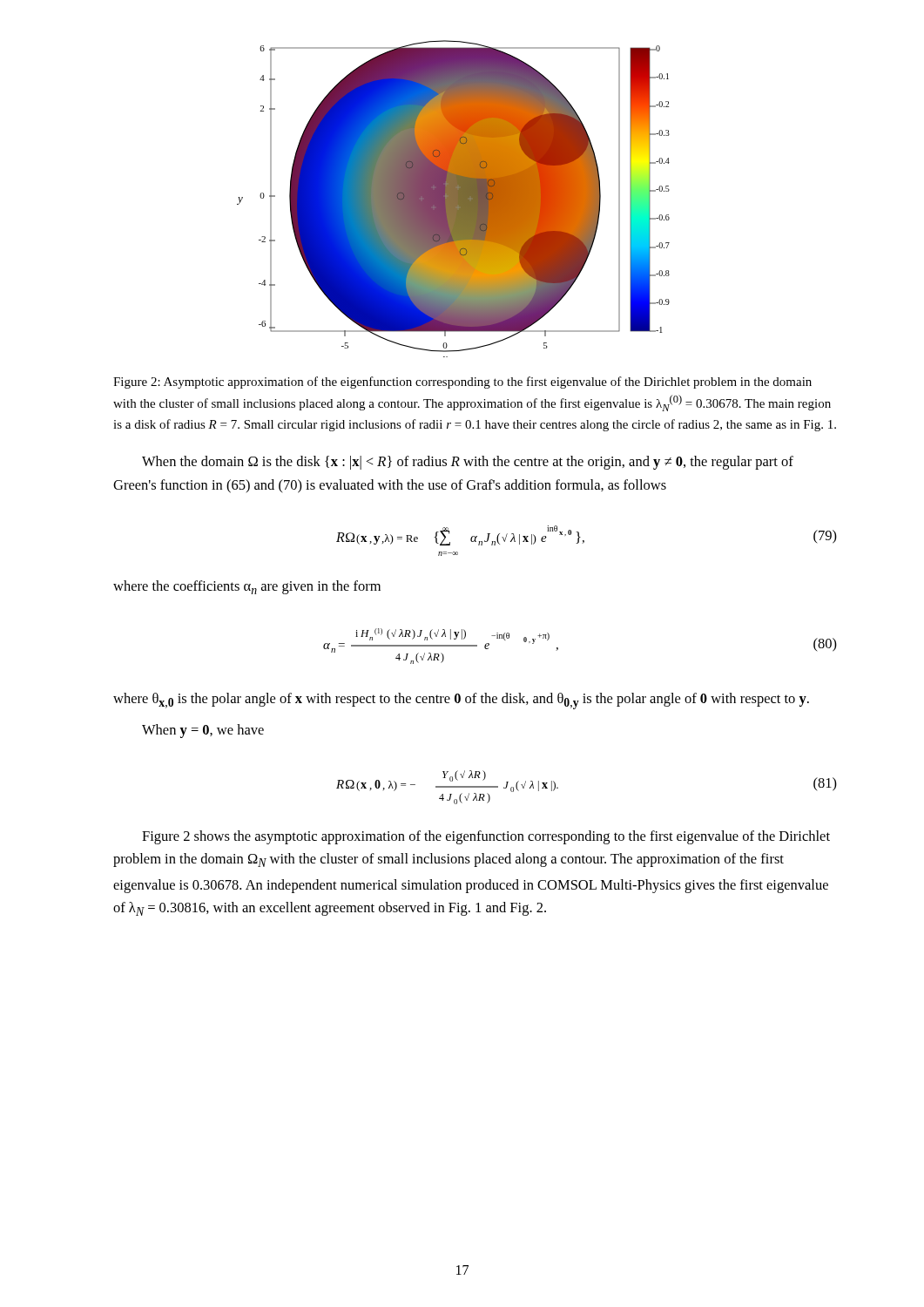
Task: Find the formula that says "α n ="
Action: coord(551,644)
